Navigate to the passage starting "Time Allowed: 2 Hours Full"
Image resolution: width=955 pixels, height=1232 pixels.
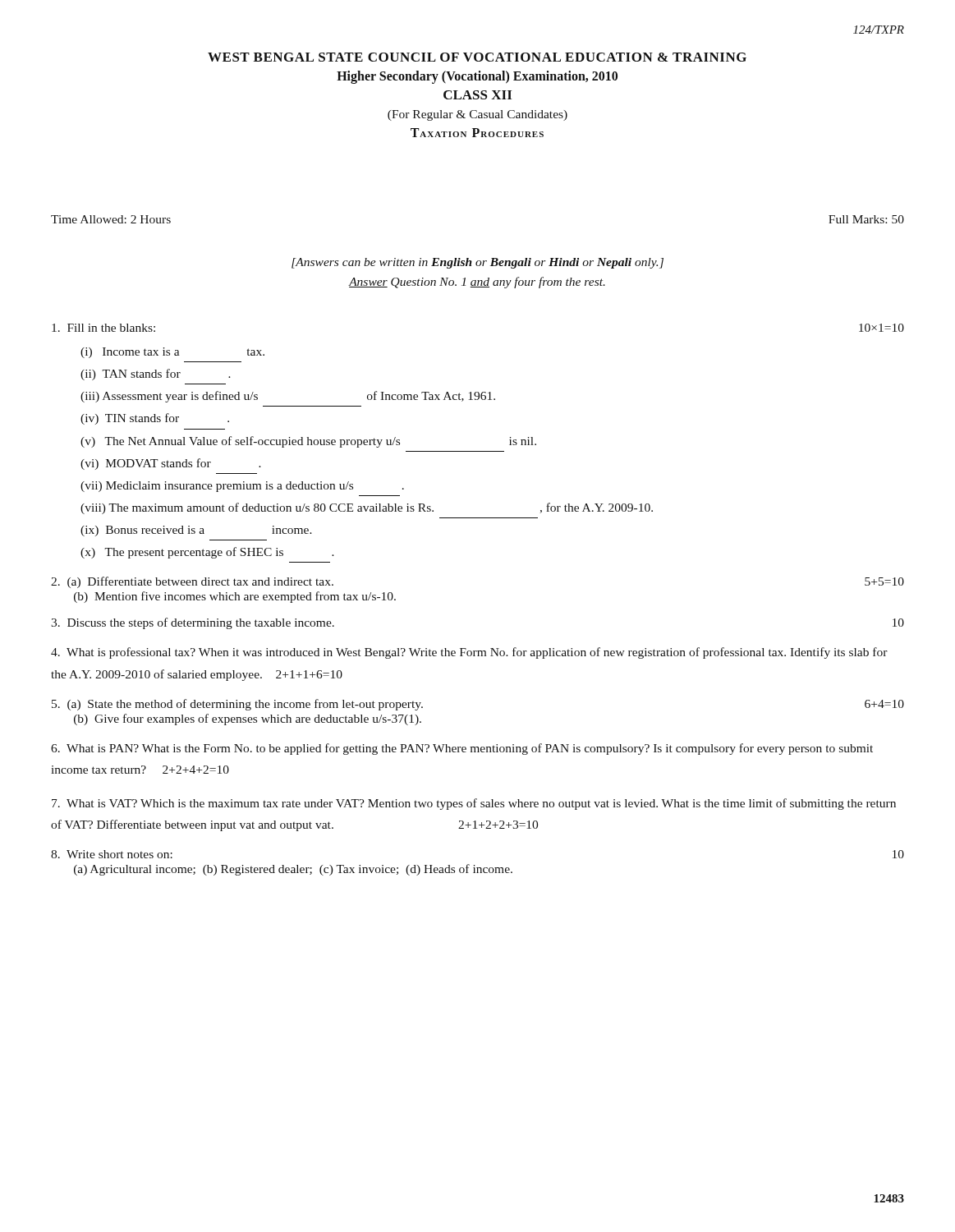pos(113,219)
